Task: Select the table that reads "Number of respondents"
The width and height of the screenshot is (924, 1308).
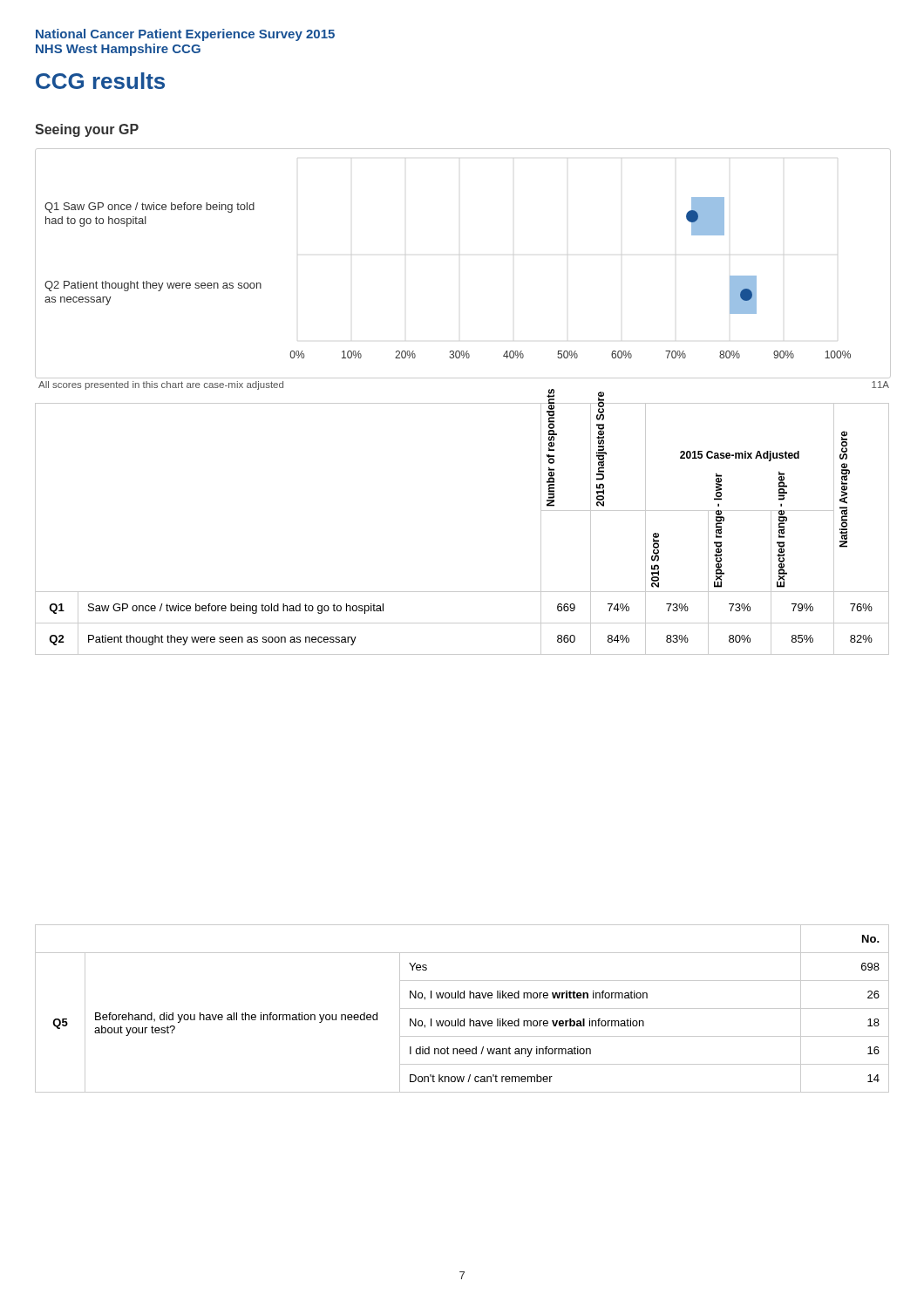Action: [462, 529]
